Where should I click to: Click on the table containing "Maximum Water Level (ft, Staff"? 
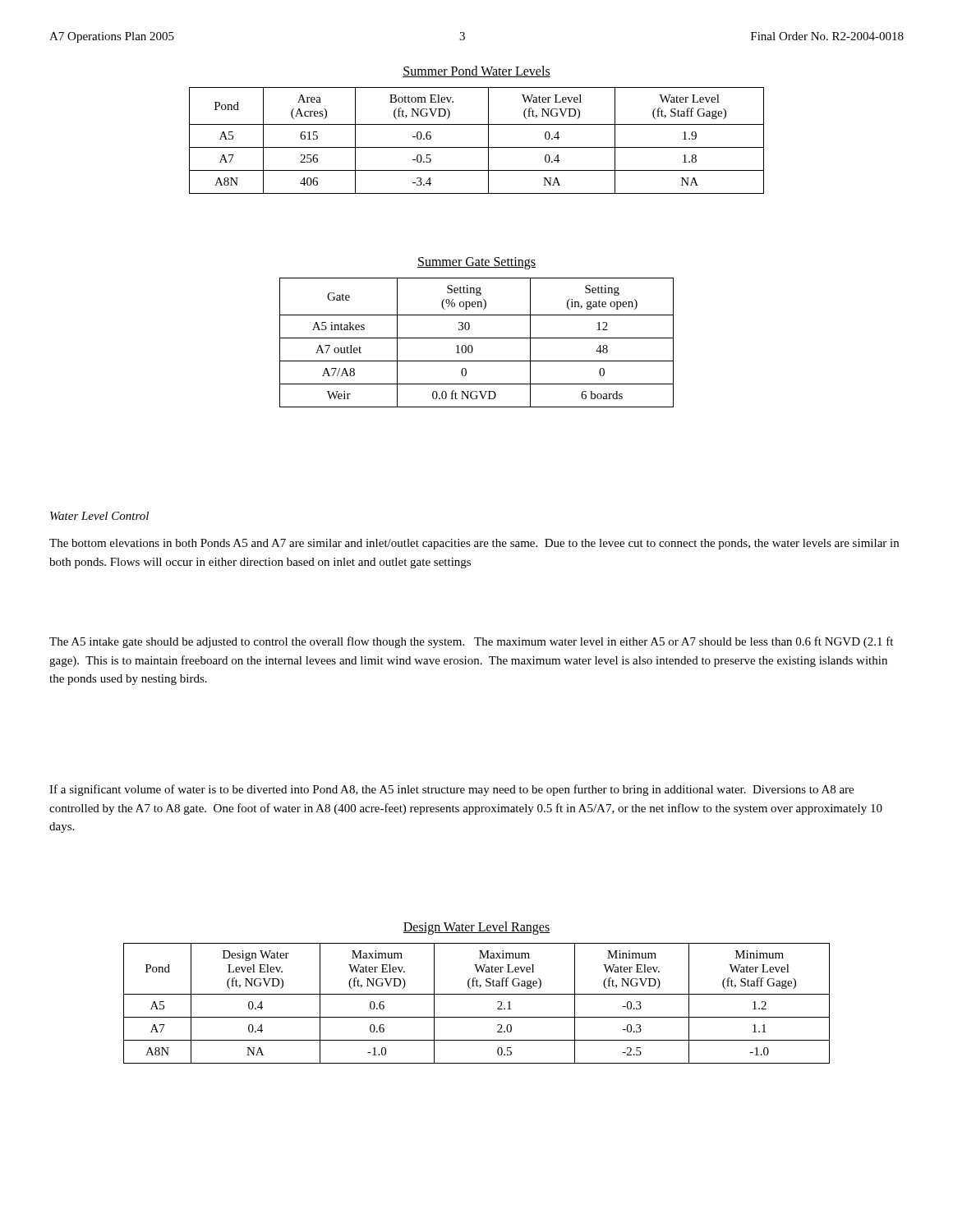[476, 1003]
